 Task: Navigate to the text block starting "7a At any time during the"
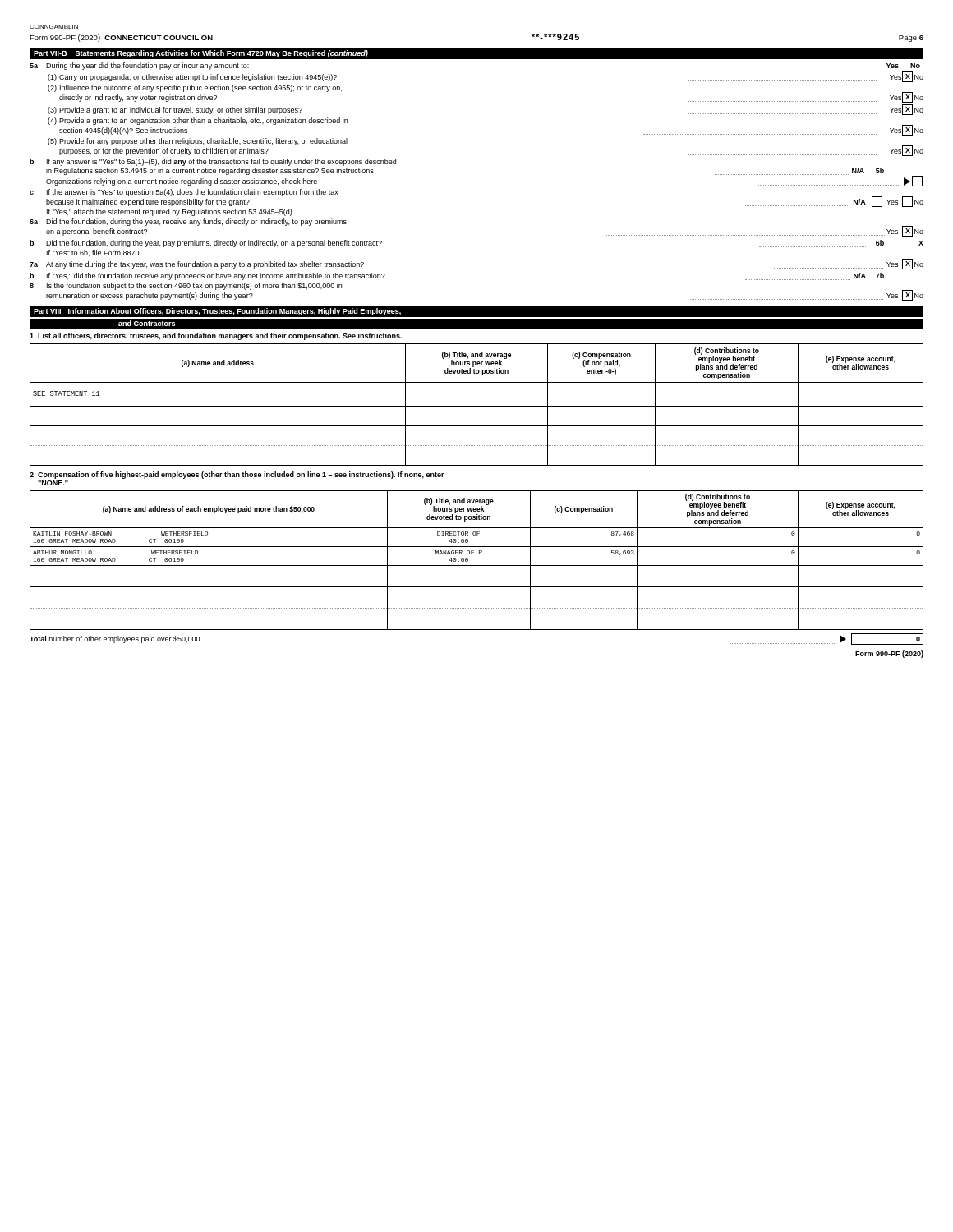[x=193, y=263]
